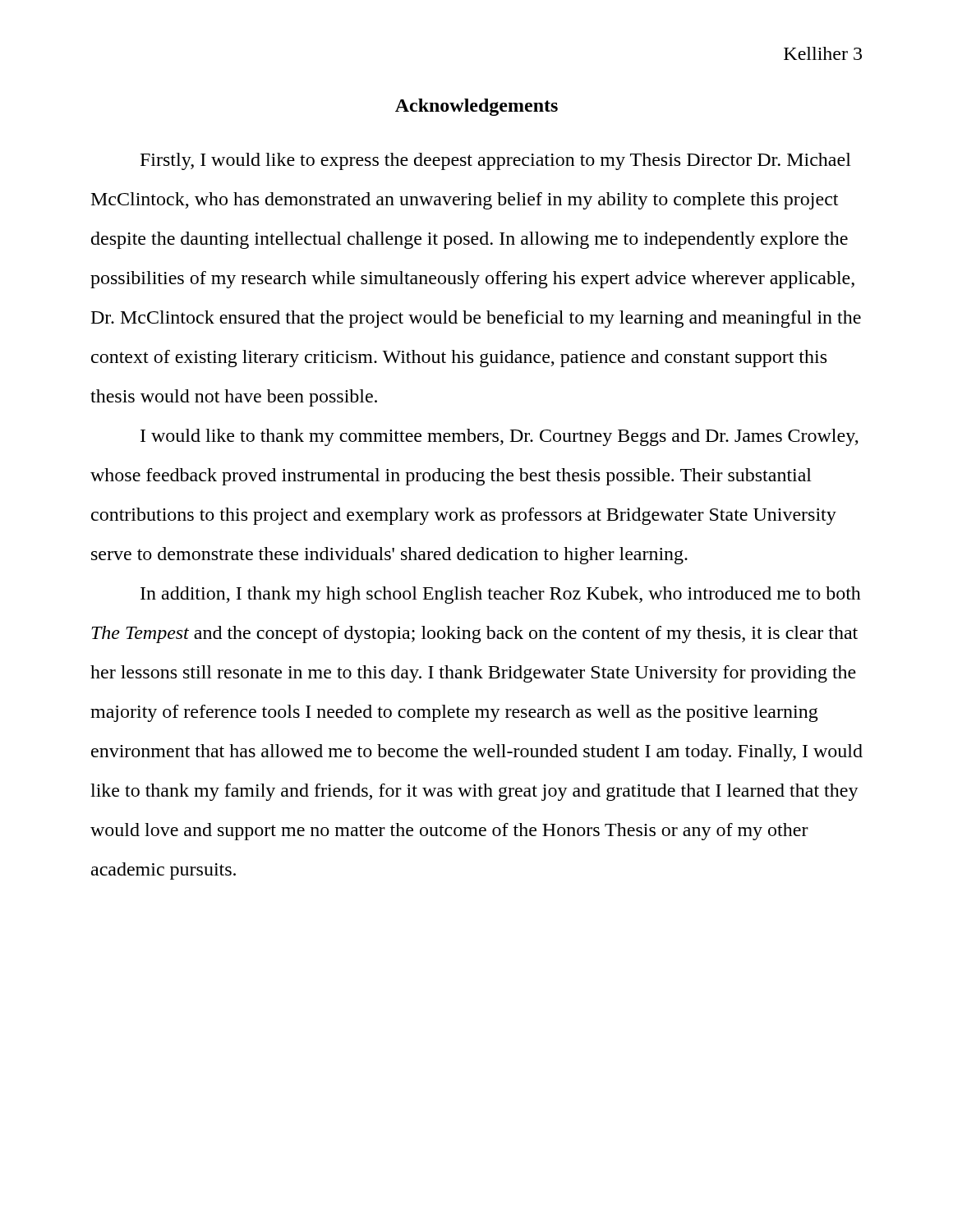
Task: Locate the passage starting "Firstly, I would like to express the"
Action: pos(476,278)
